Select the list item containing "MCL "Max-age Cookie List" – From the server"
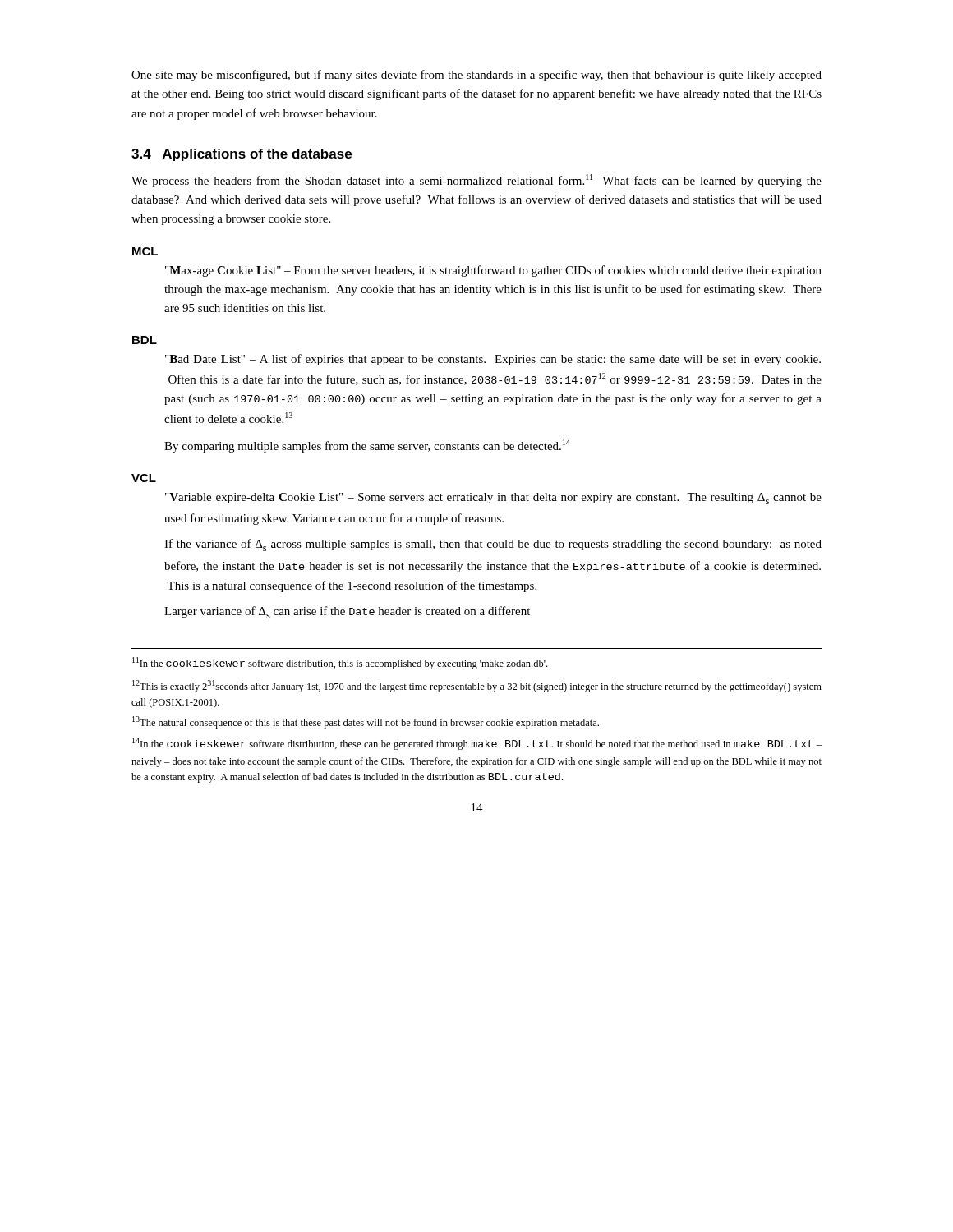 (x=476, y=281)
